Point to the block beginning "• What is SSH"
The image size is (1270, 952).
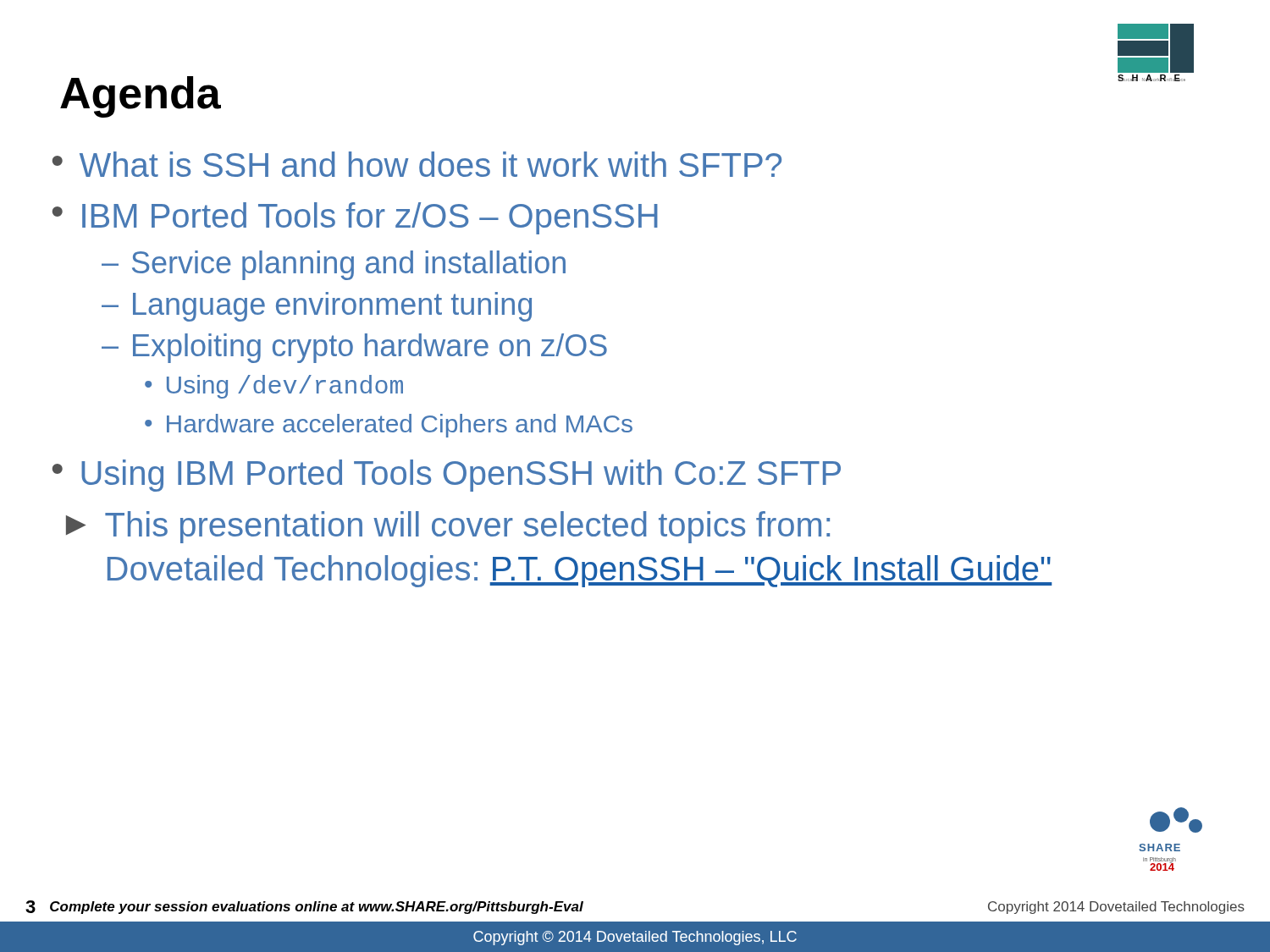pos(417,165)
